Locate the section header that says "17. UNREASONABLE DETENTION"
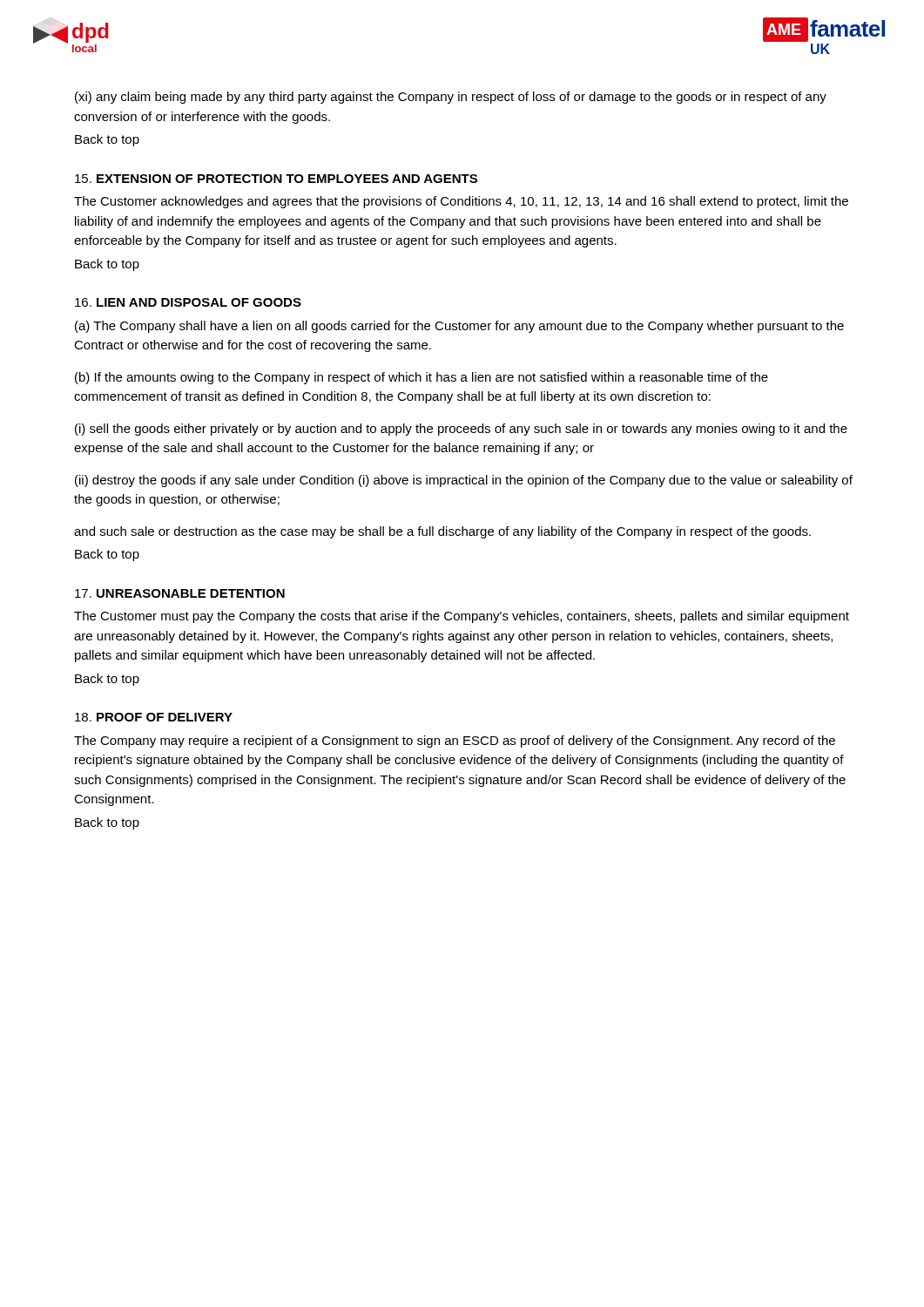924x1307 pixels. [x=180, y=593]
